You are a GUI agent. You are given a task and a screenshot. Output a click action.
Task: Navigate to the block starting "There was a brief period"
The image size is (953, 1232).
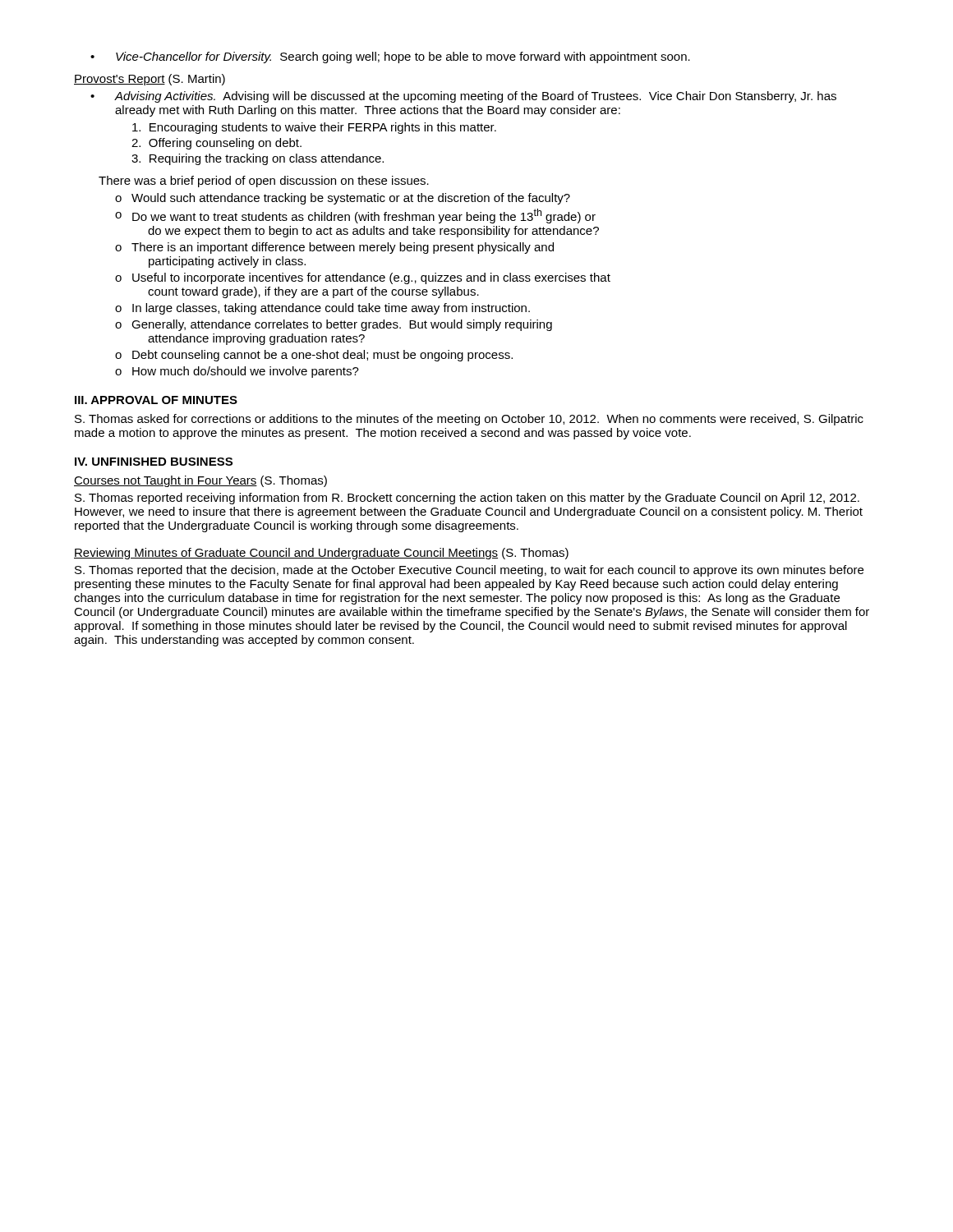click(x=264, y=180)
